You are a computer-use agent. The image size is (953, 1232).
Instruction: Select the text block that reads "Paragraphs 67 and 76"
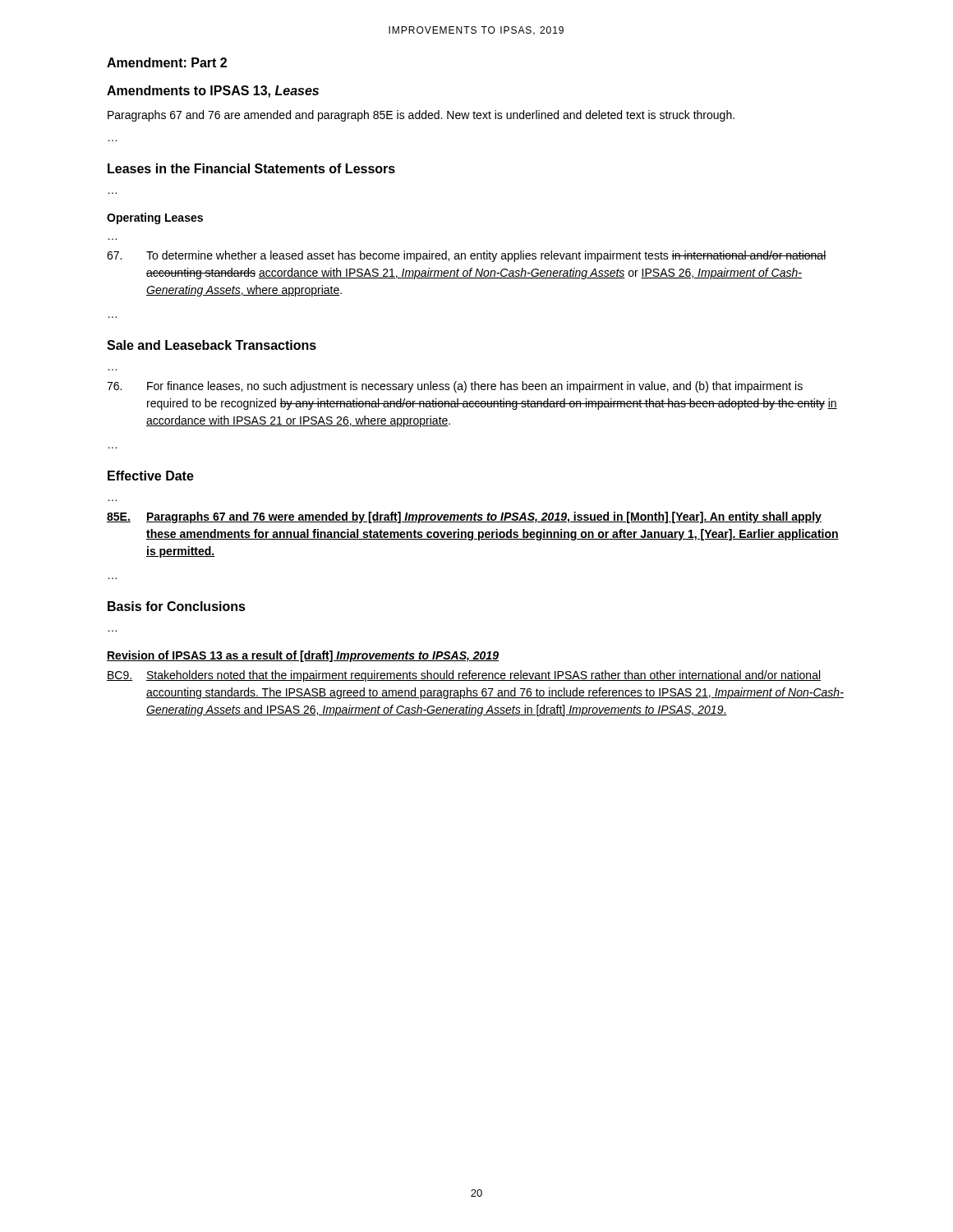pyautogui.click(x=476, y=115)
